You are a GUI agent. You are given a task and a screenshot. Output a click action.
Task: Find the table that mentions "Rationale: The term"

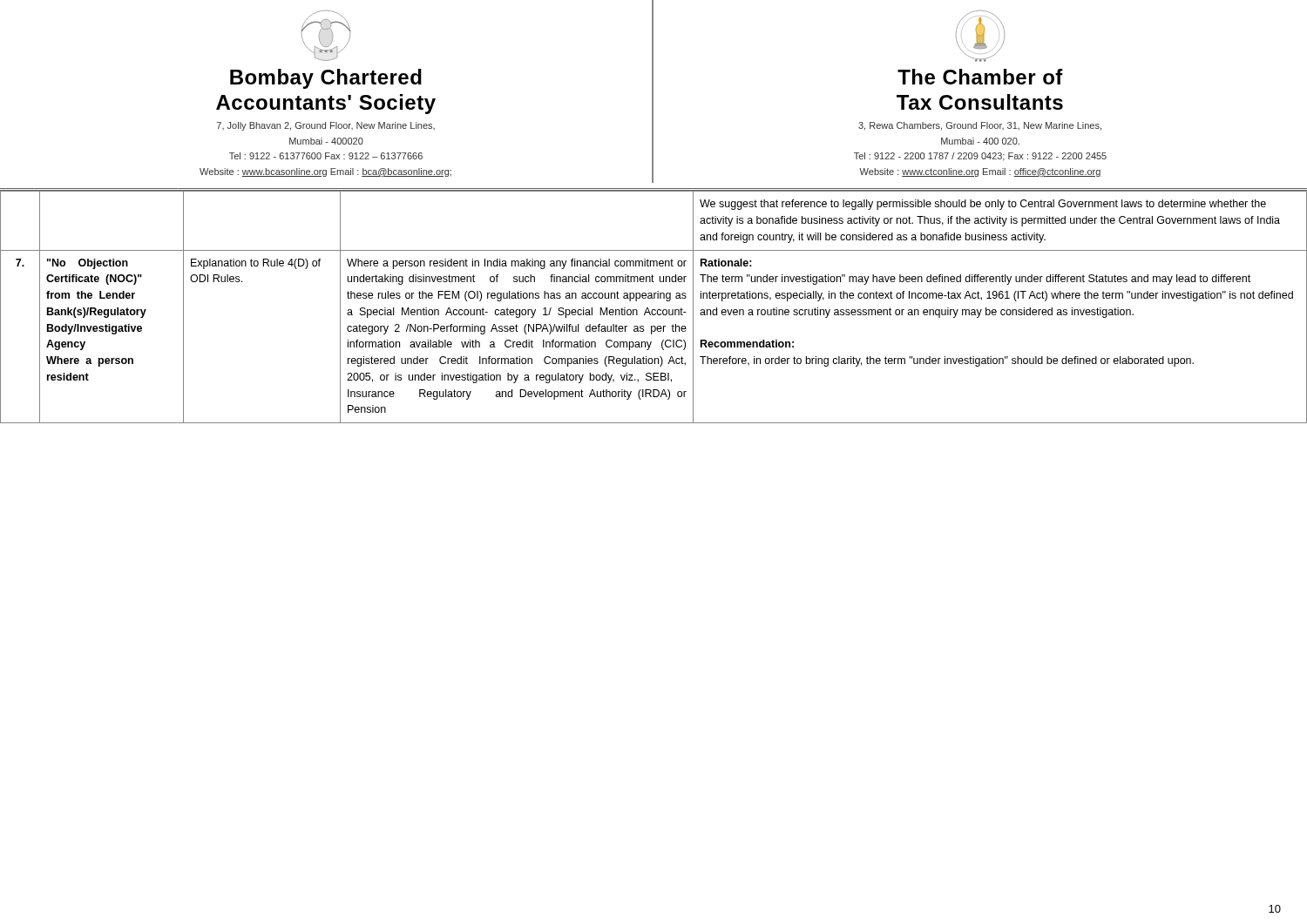point(654,307)
